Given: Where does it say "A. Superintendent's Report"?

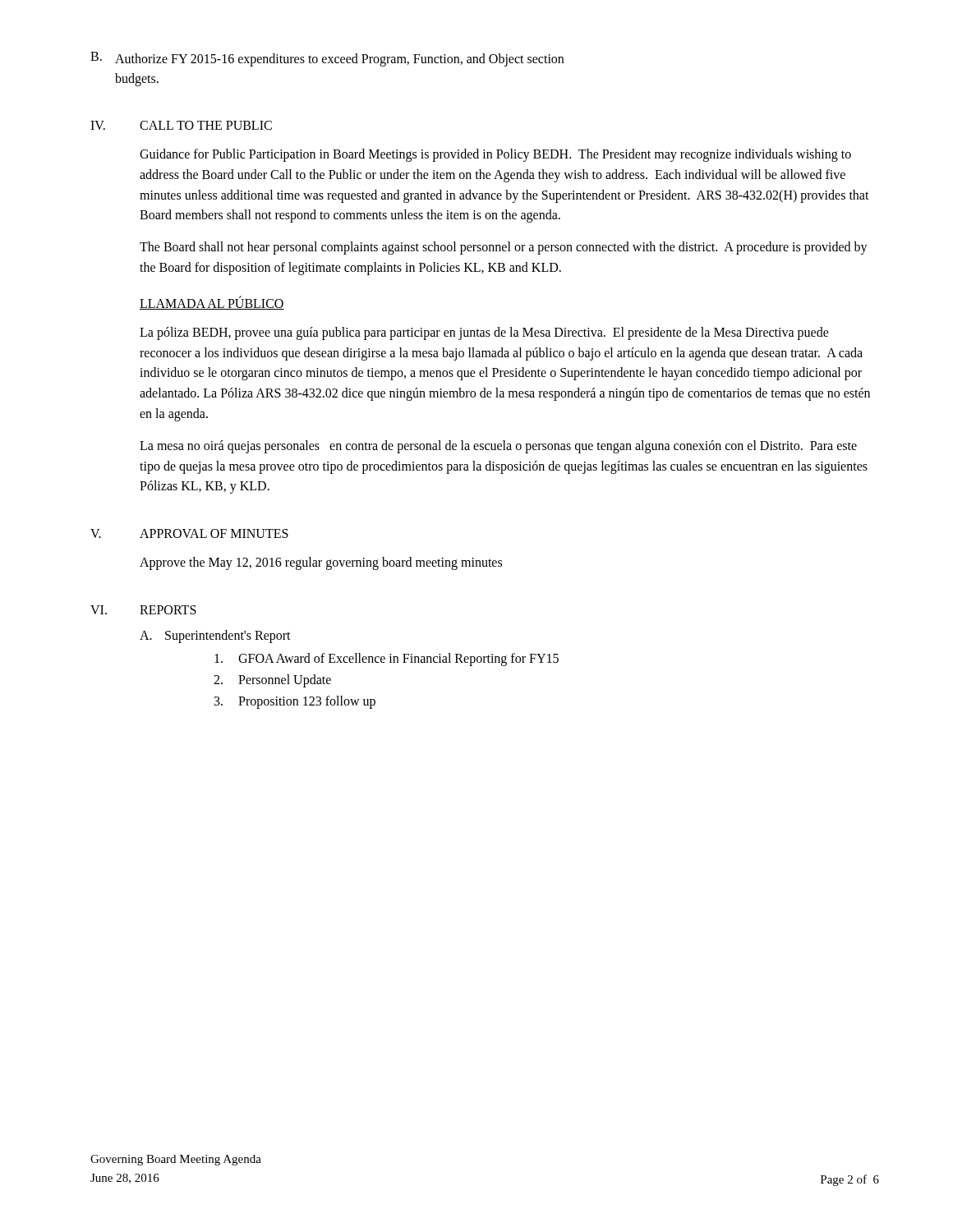Looking at the screenshot, I should [x=215, y=636].
